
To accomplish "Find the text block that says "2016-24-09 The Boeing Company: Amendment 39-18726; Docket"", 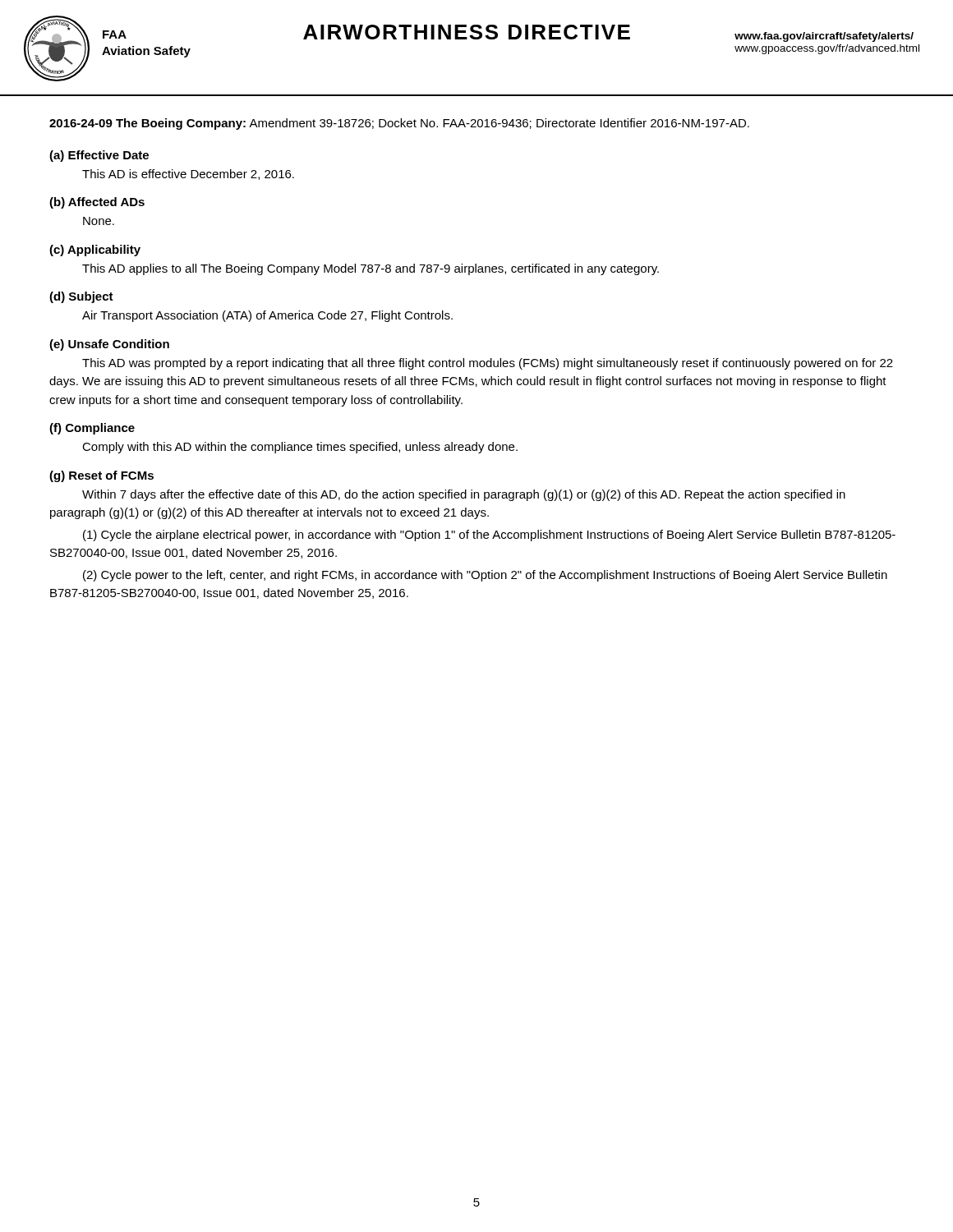I will tap(400, 123).
